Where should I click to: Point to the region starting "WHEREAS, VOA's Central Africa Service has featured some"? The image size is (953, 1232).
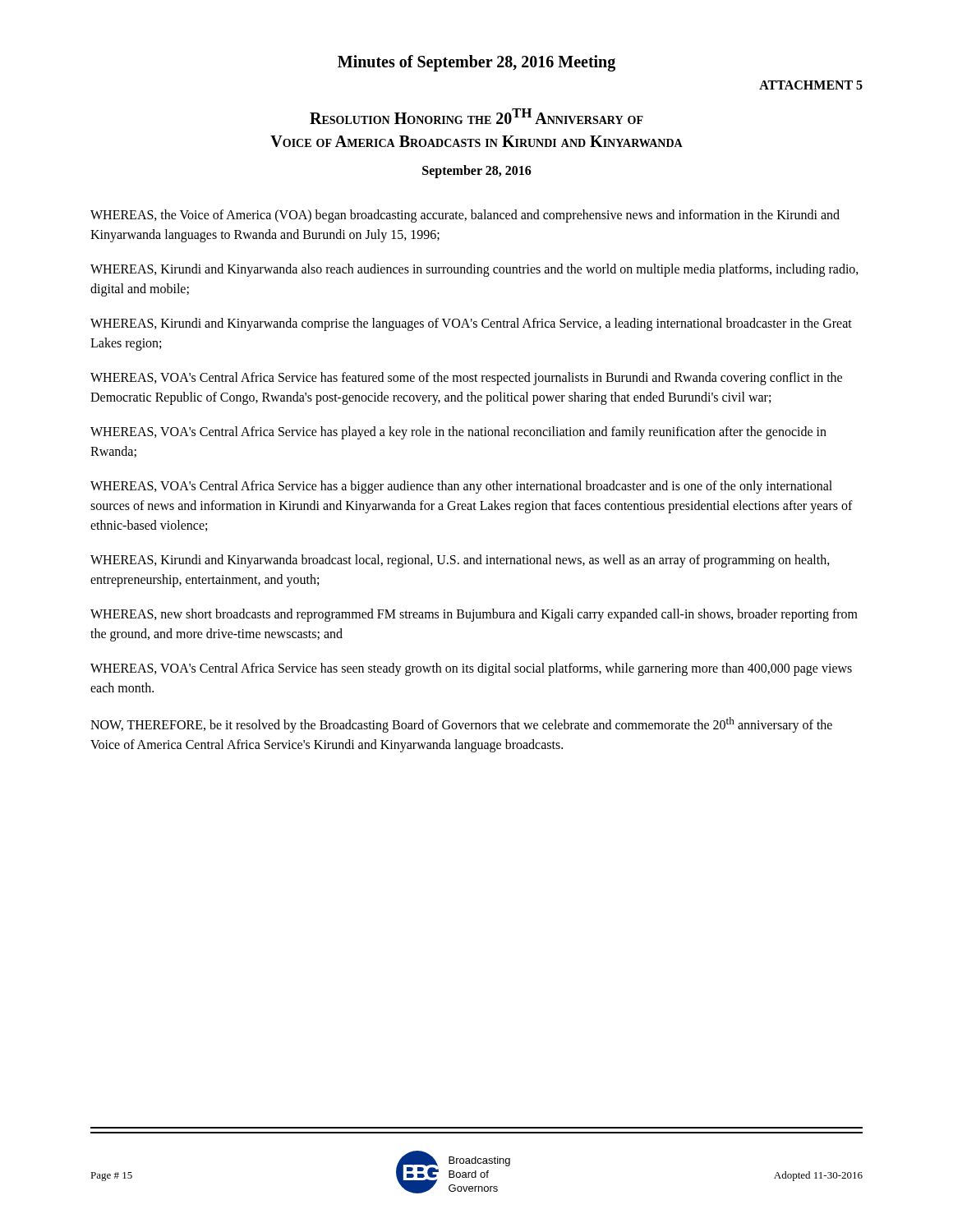(x=466, y=387)
